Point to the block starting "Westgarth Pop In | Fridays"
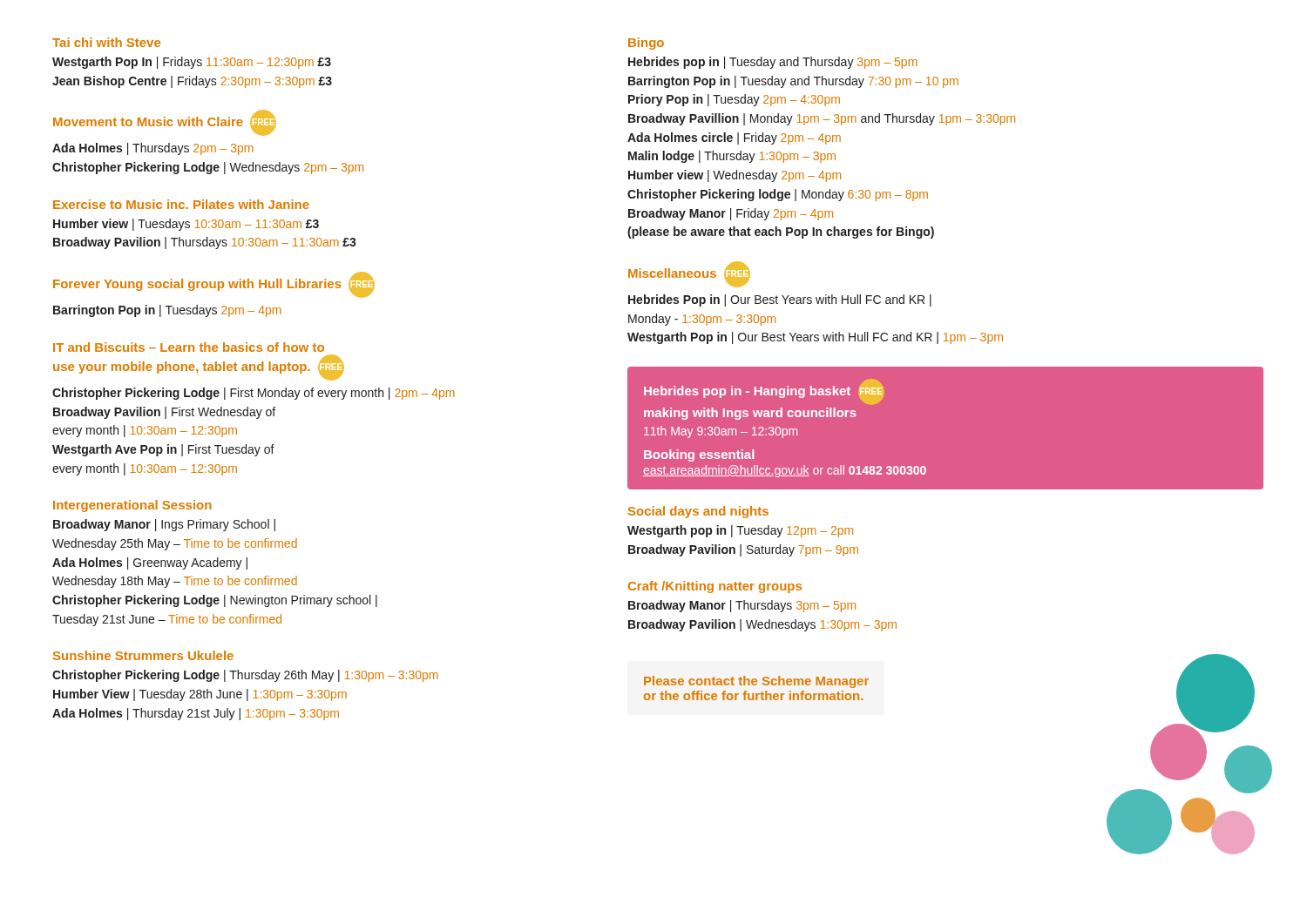This screenshot has height=924, width=1307. click(192, 71)
